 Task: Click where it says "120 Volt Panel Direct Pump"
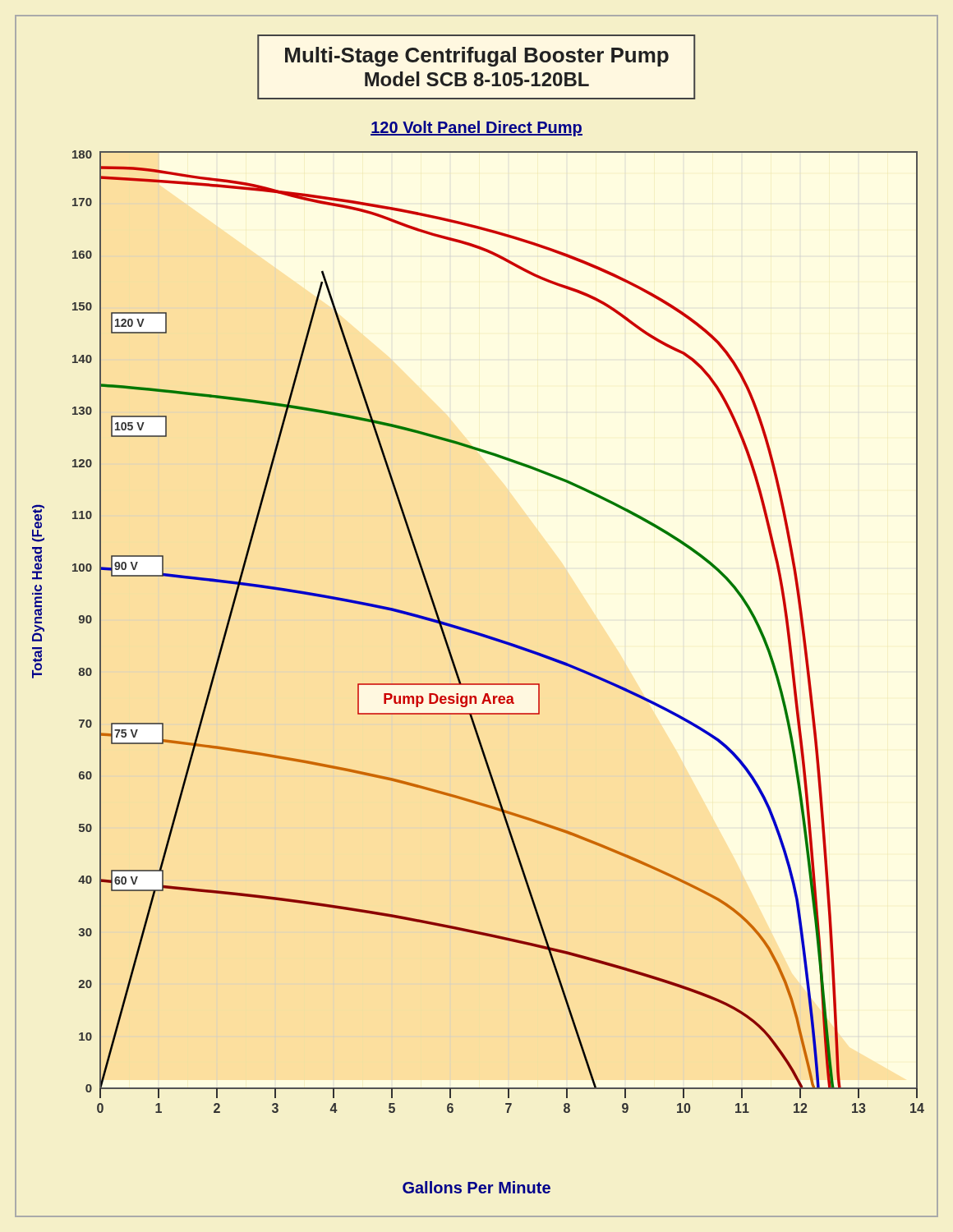pyautogui.click(x=476, y=127)
